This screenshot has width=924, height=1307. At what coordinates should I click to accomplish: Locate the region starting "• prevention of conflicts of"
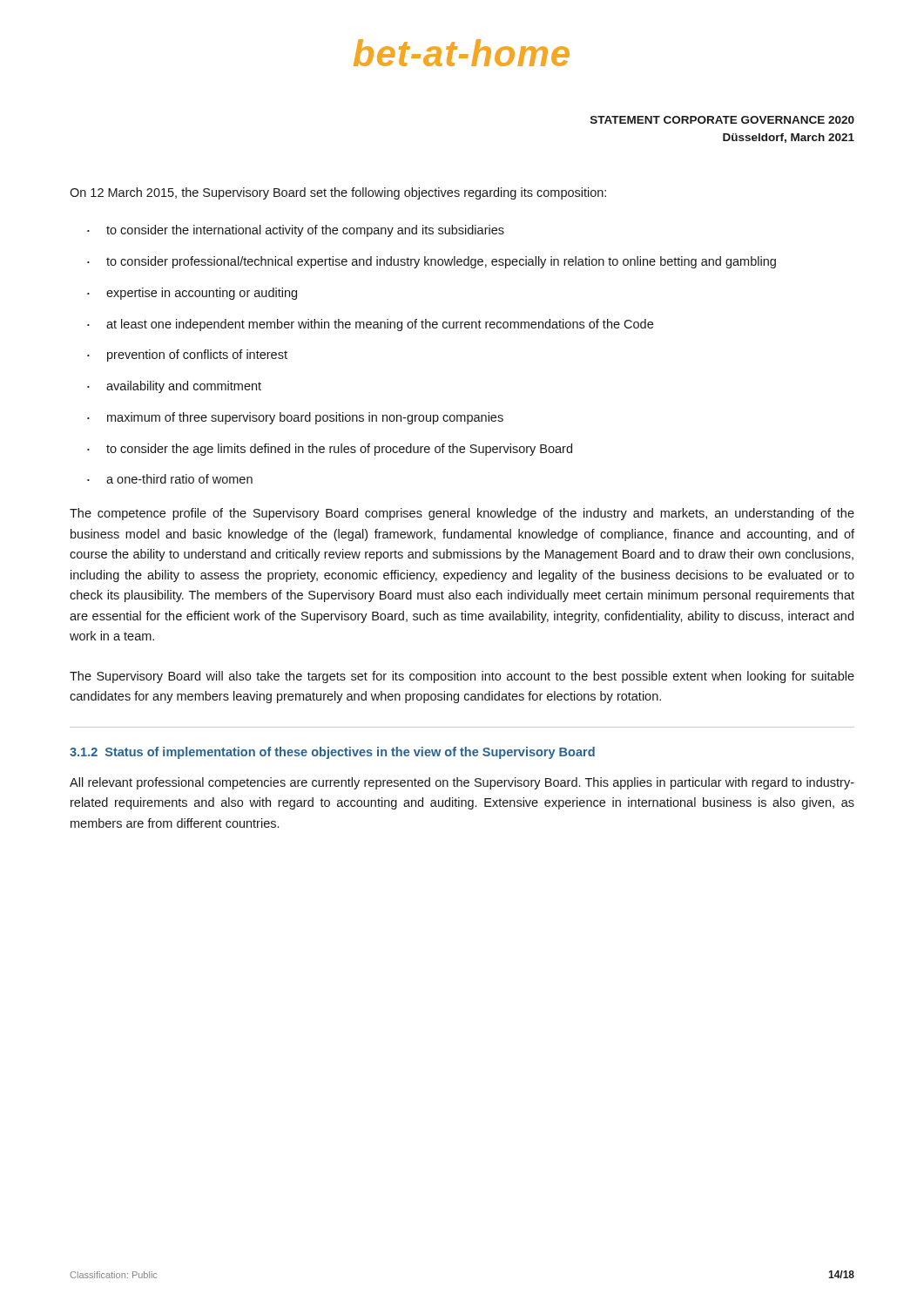pyautogui.click(x=187, y=356)
